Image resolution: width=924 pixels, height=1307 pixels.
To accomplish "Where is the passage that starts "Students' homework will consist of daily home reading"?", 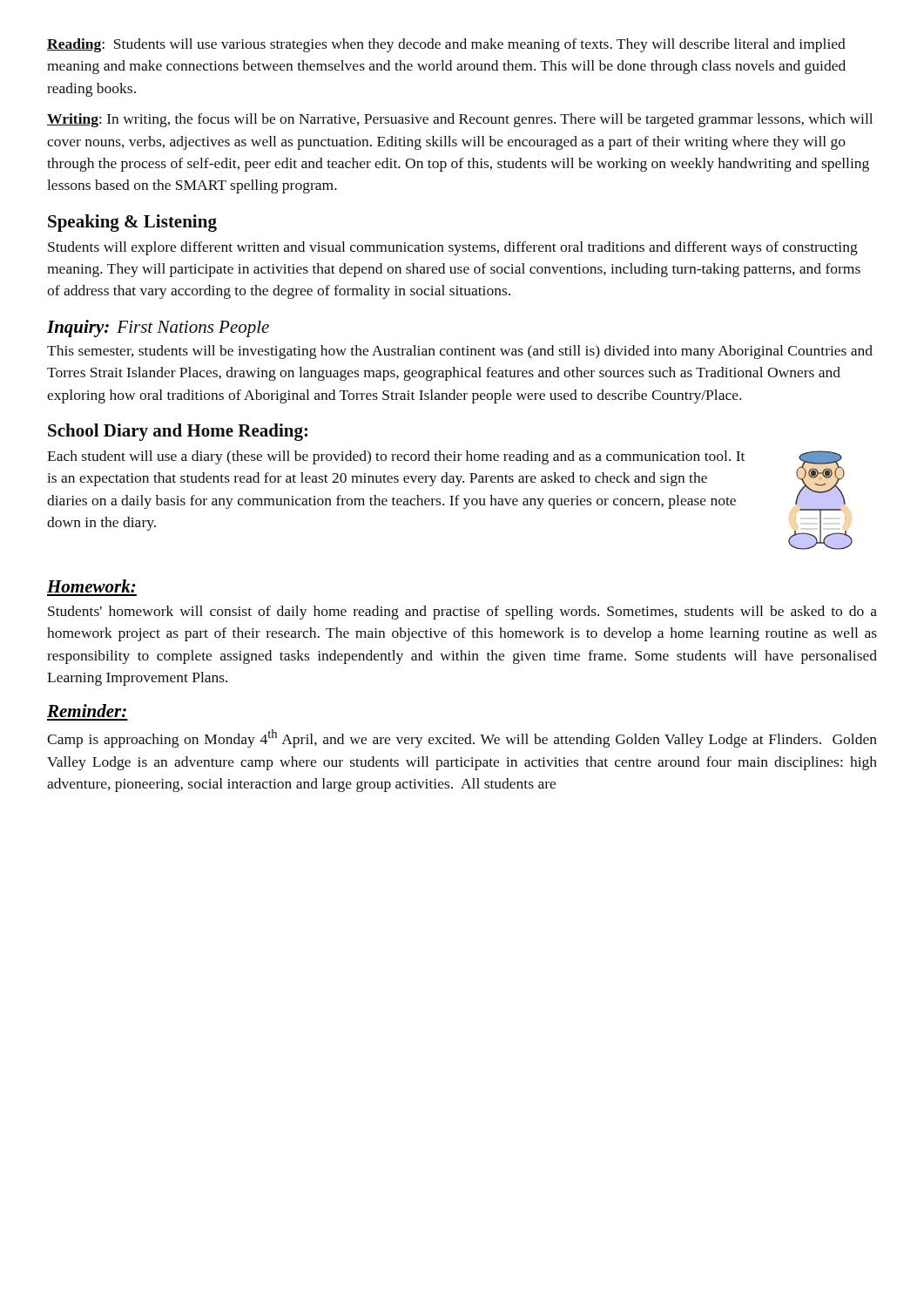I will (462, 644).
